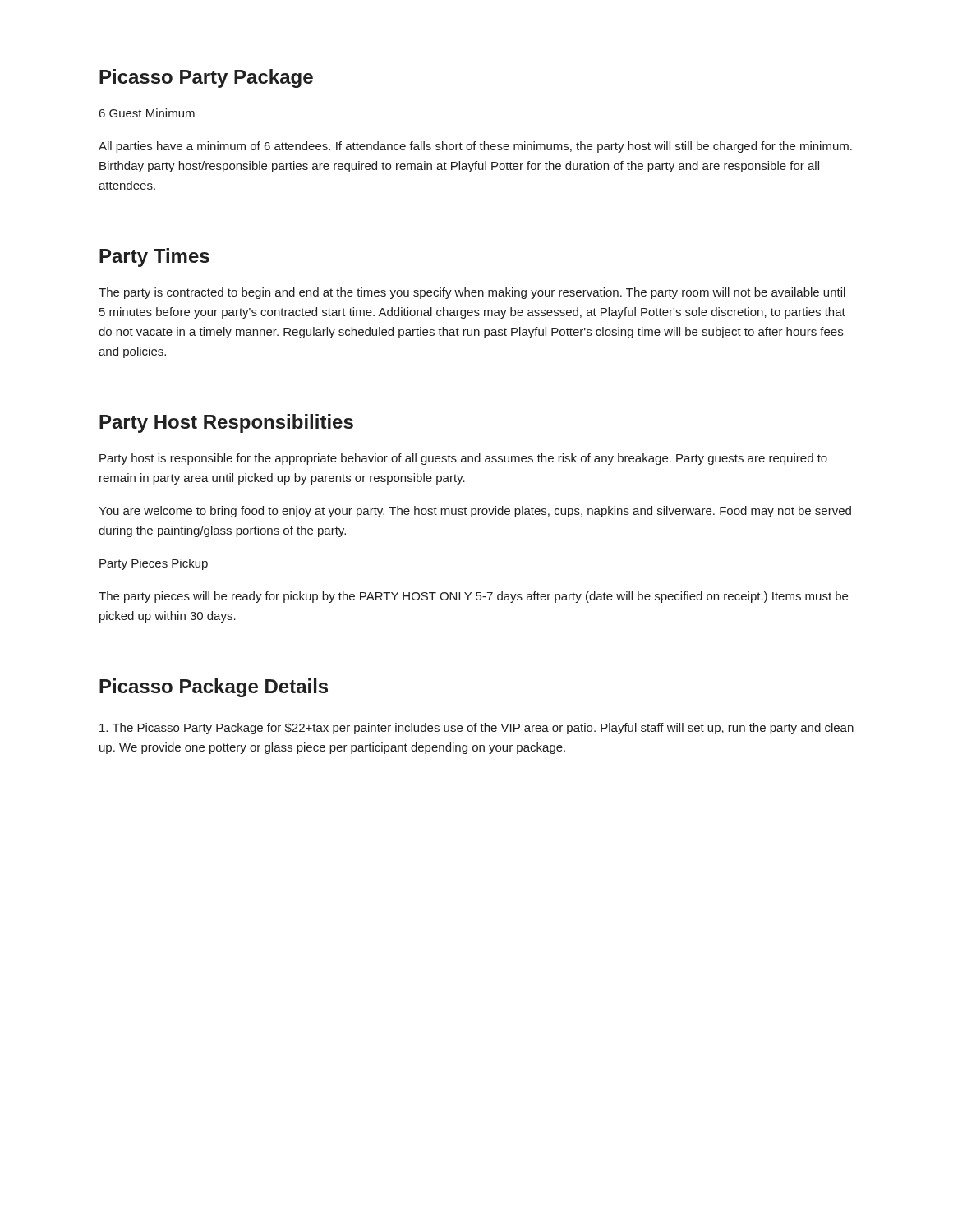Click where it says "Picasso Party Package"

[206, 77]
